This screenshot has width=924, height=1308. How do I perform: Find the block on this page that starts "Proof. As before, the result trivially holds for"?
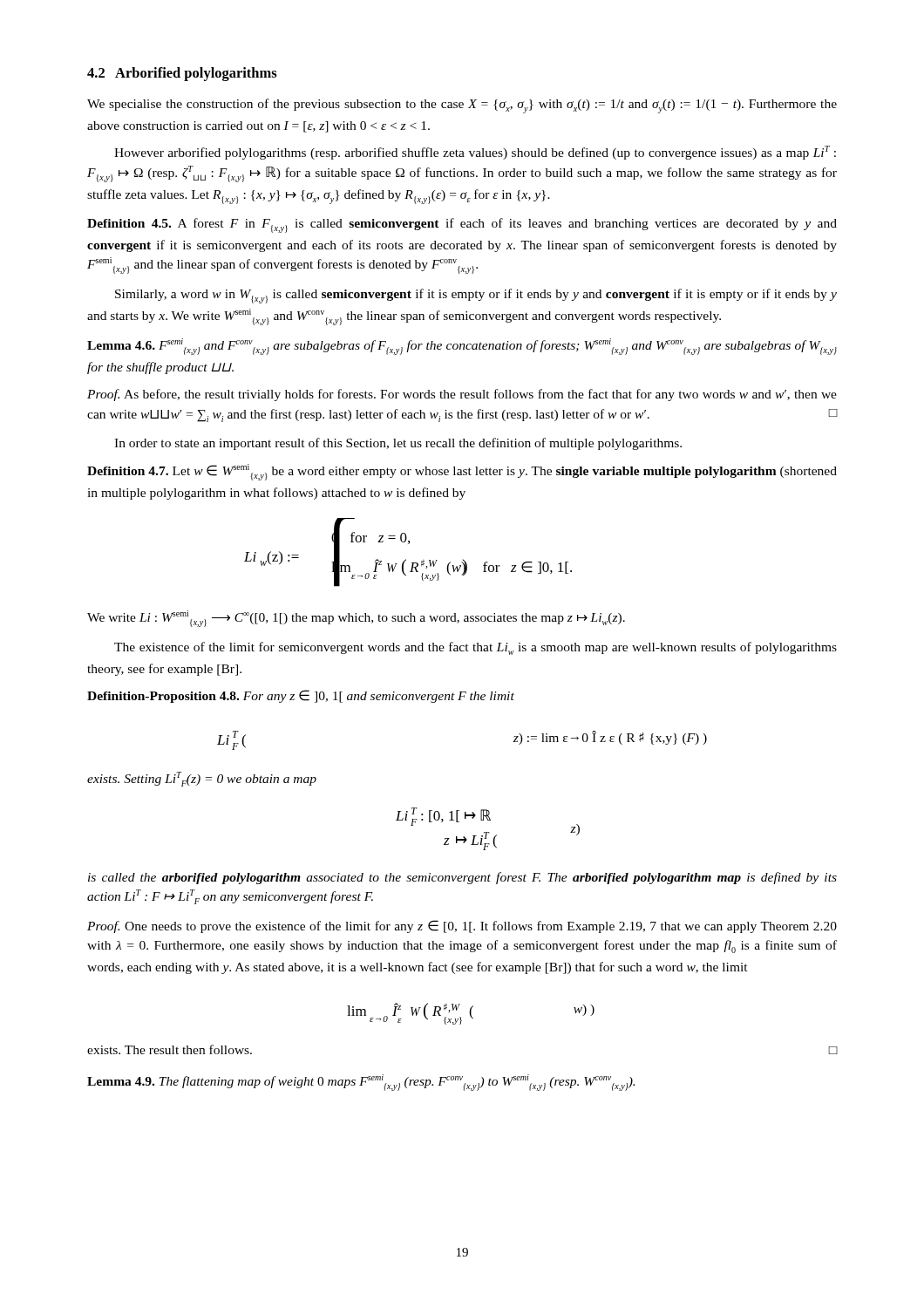tap(462, 405)
